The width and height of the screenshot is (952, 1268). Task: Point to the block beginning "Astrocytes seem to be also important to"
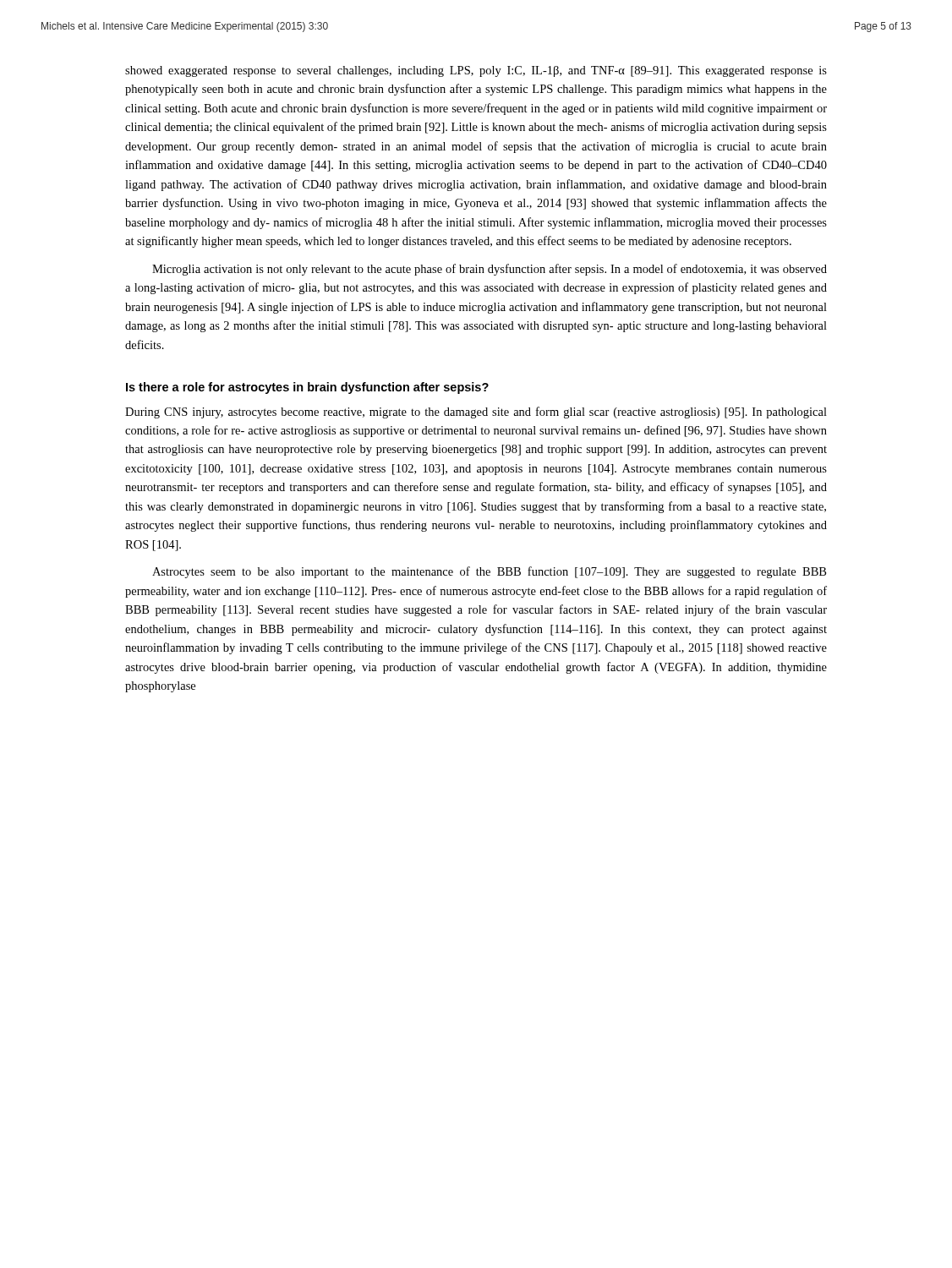(x=476, y=629)
